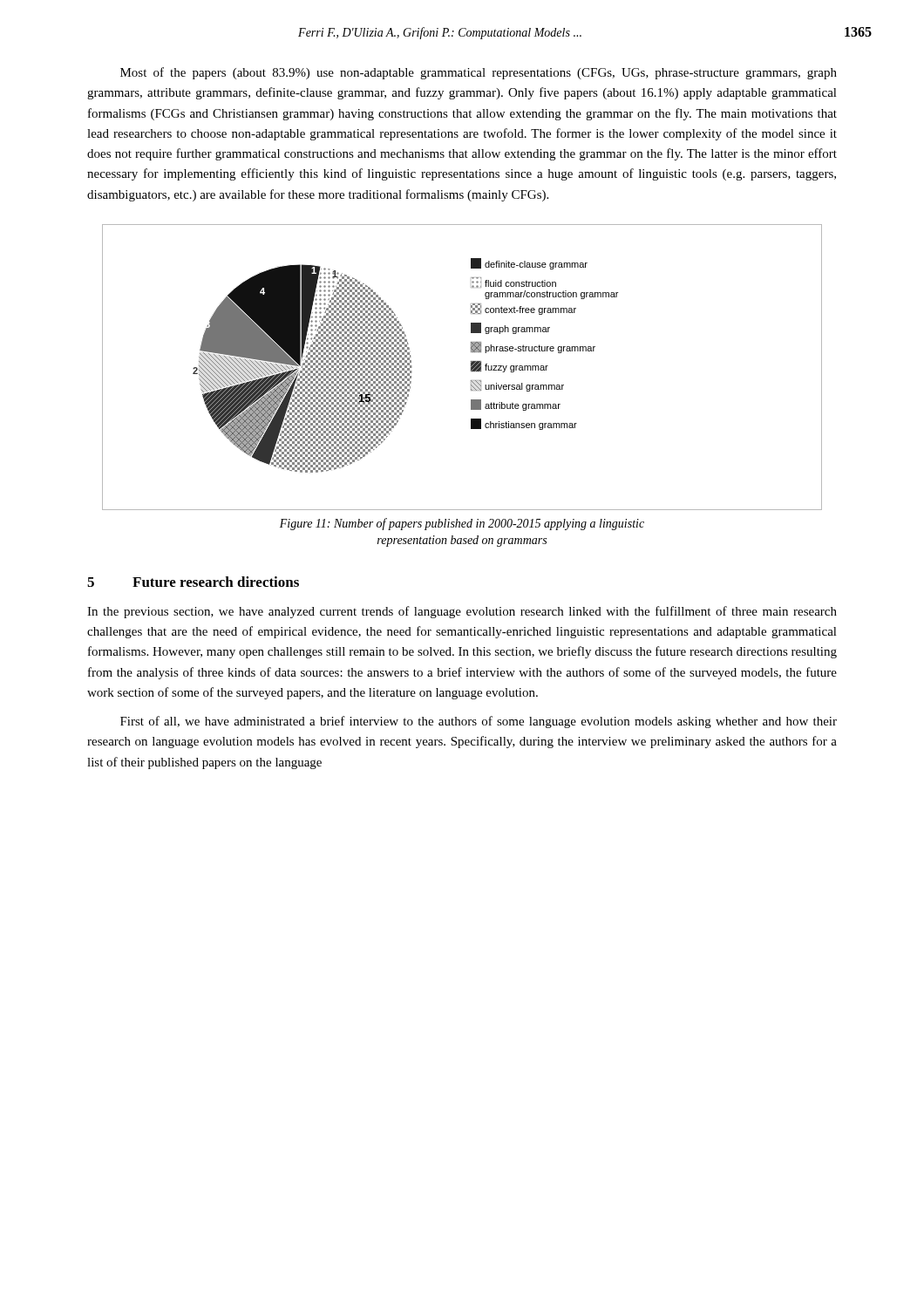Locate the caption with the text "Figure 11: Number of papers published in"
This screenshot has height=1308, width=924.
tap(462, 532)
